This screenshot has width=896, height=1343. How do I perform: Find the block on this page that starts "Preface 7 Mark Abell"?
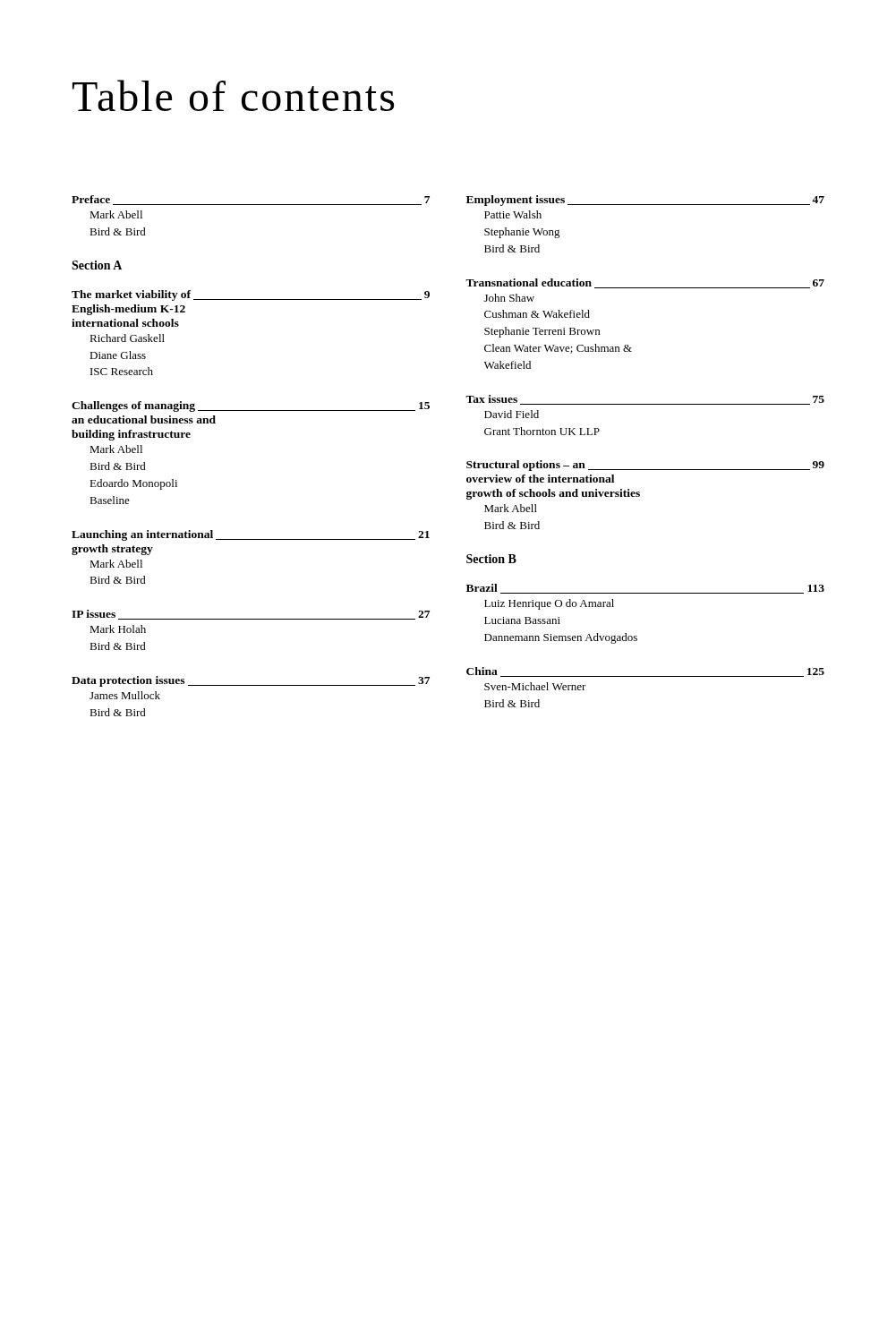point(251,216)
